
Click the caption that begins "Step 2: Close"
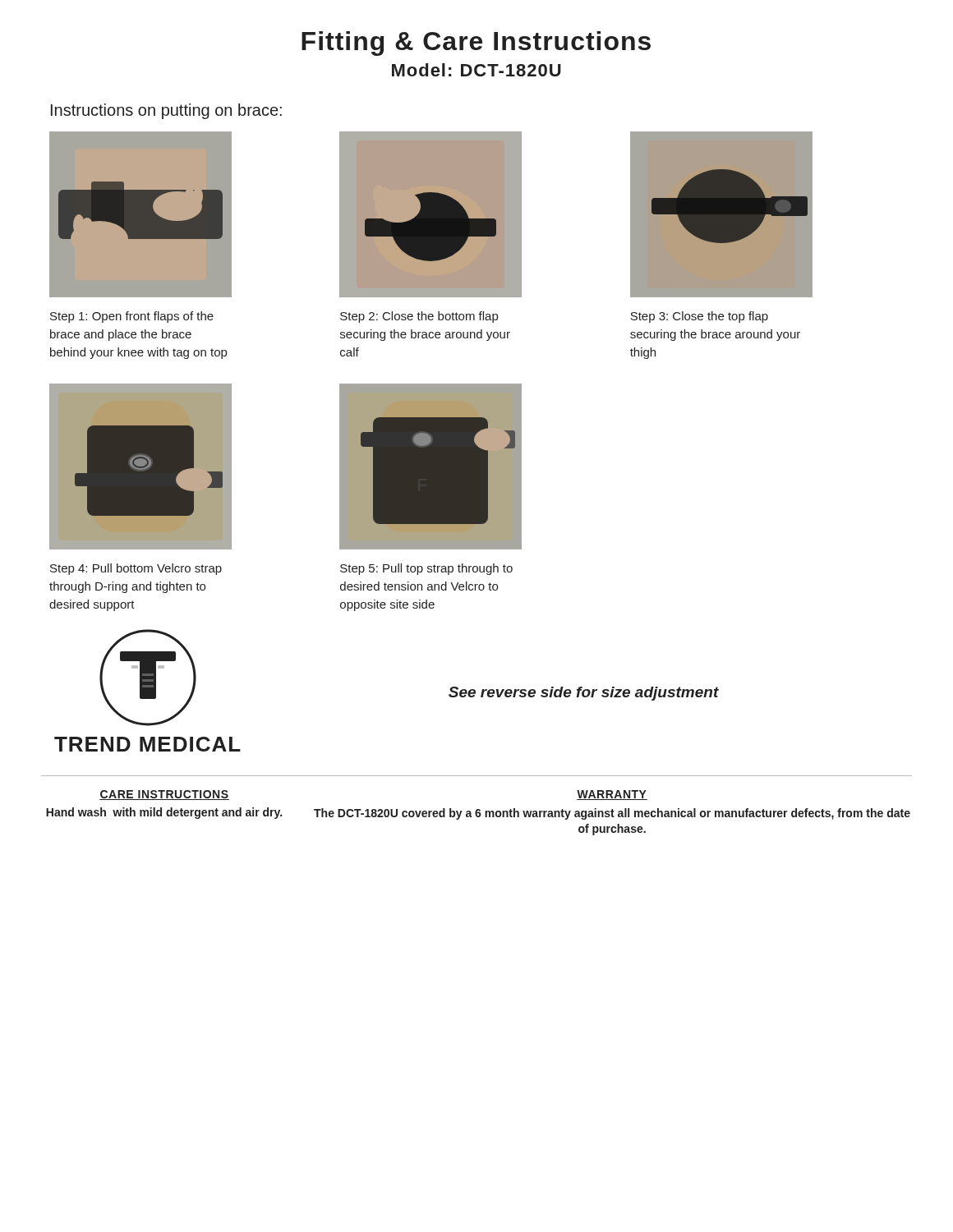coord(425,334)
